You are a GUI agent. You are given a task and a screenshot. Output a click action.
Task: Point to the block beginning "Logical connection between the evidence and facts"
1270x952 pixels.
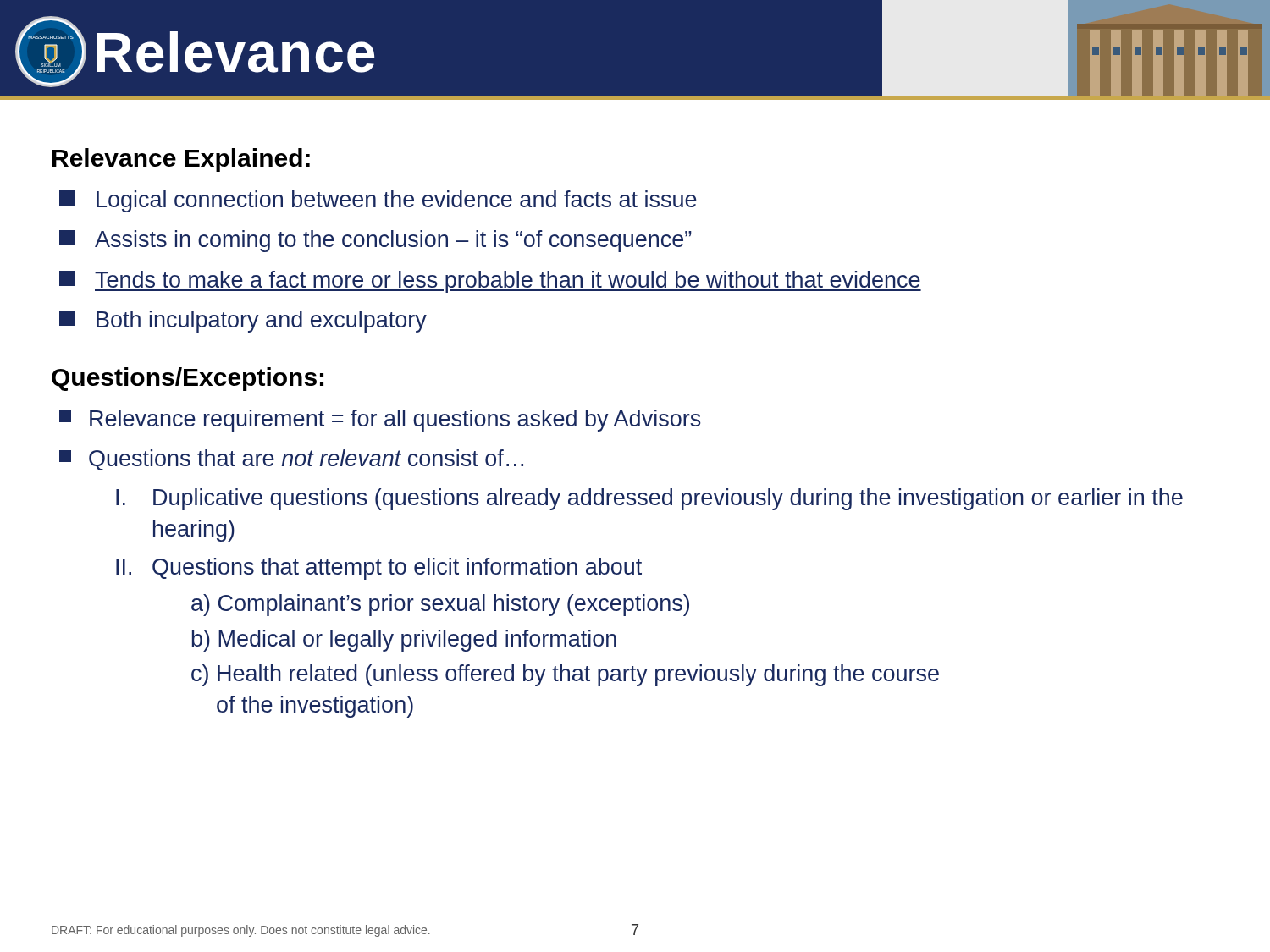click(378, 200)
